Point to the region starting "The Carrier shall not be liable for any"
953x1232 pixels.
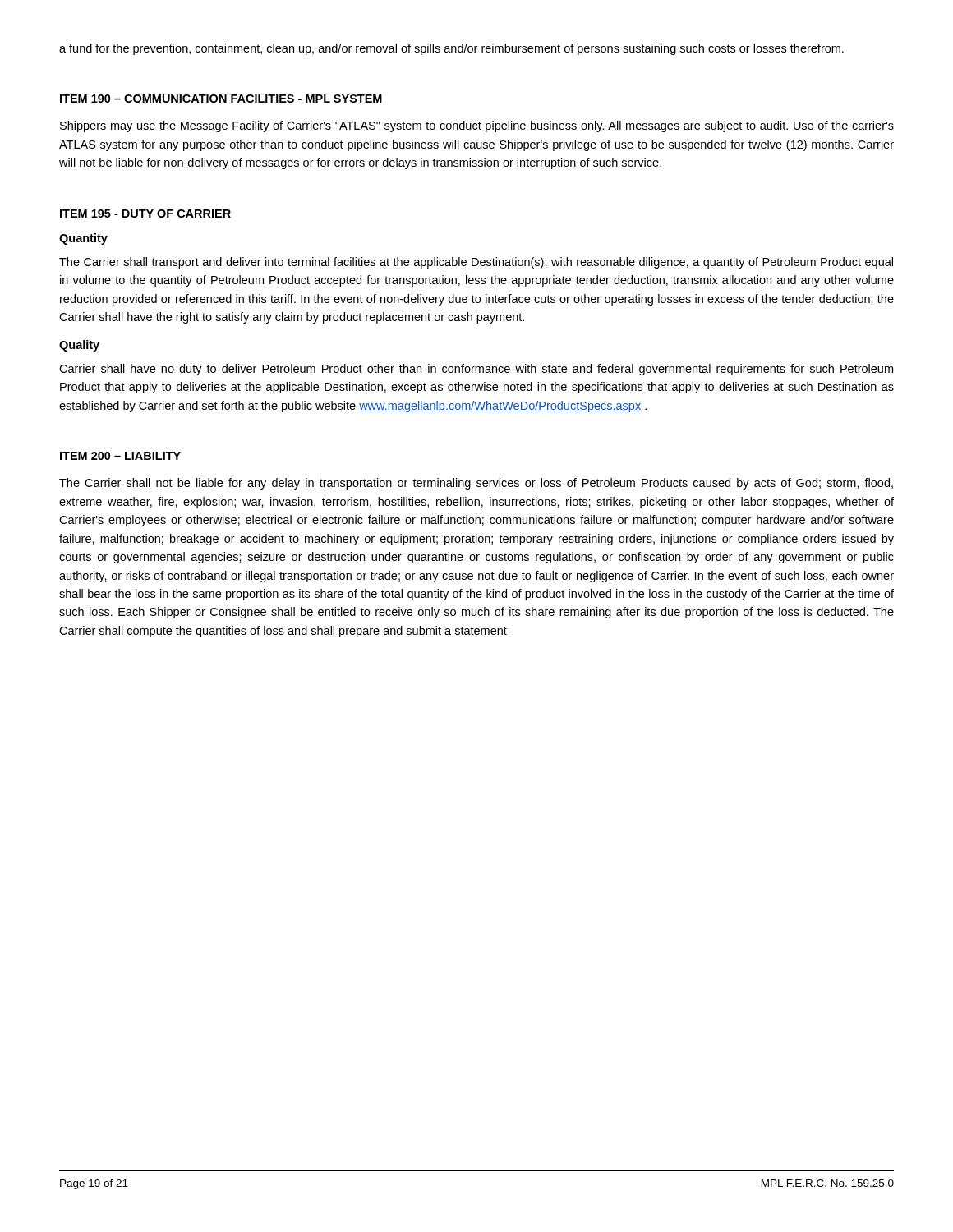click(x=476, y=557)
